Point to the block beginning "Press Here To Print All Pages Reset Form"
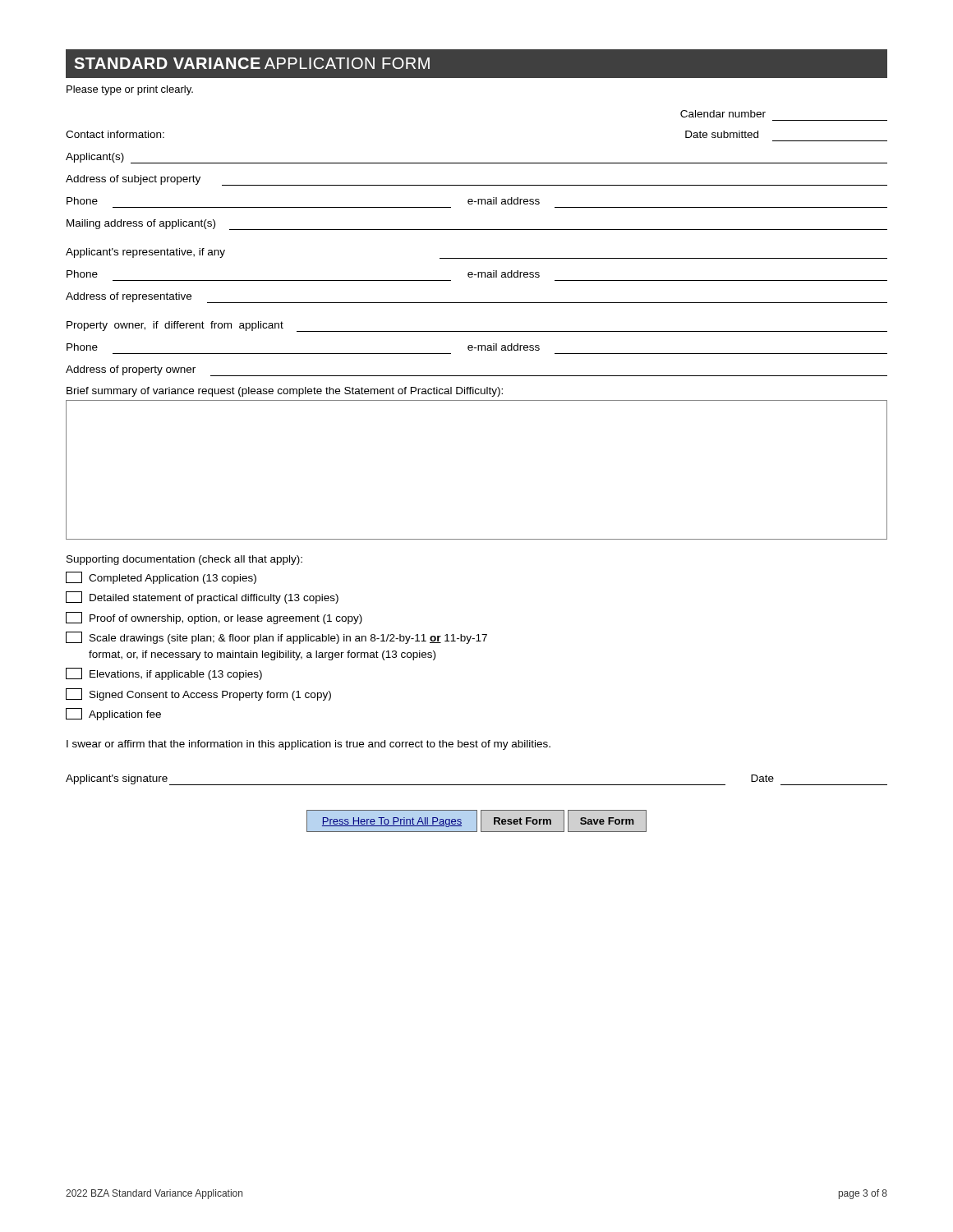 click(x=476, y=821)
